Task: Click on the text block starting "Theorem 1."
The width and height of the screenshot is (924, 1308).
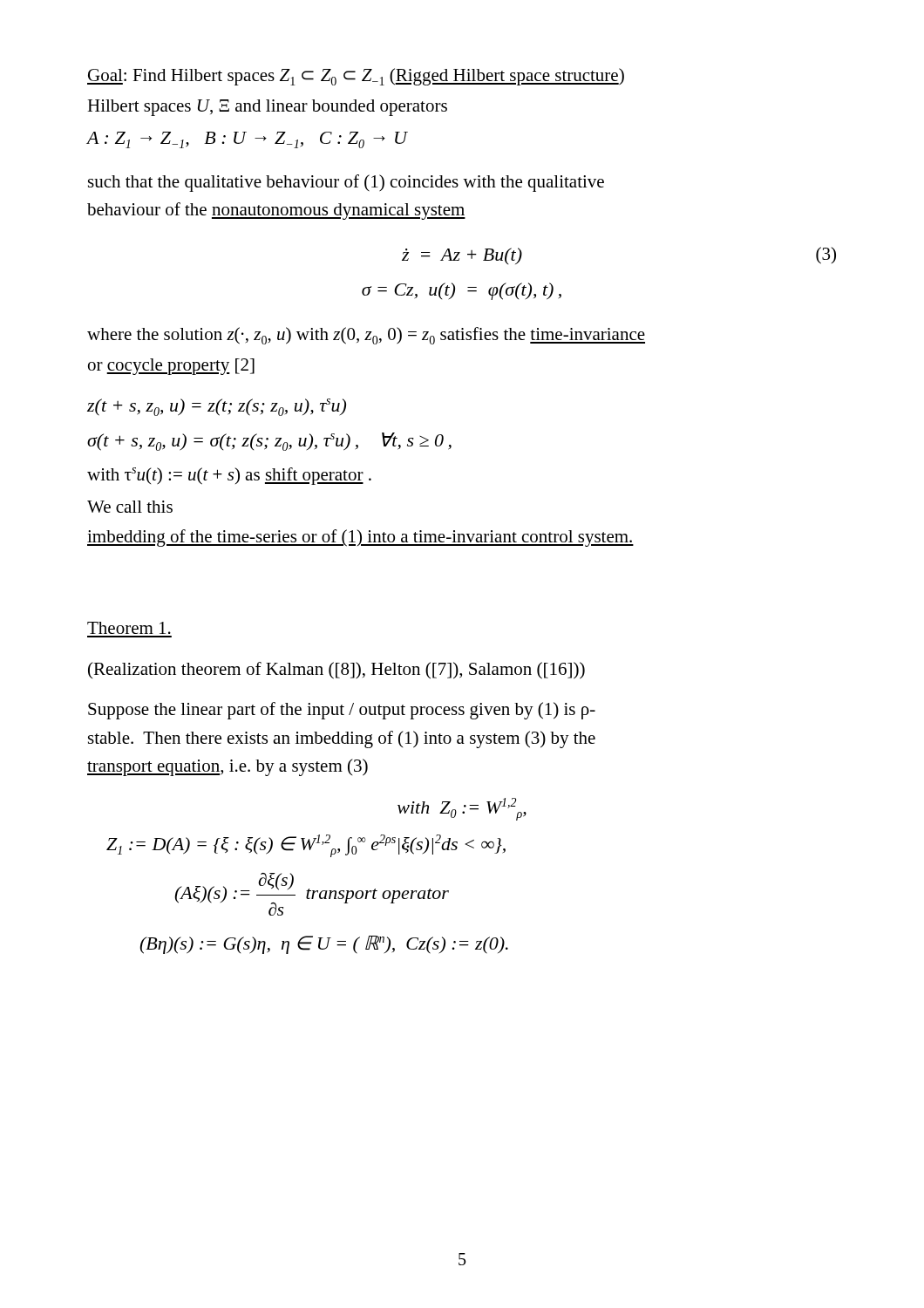Action: [129, 628]
